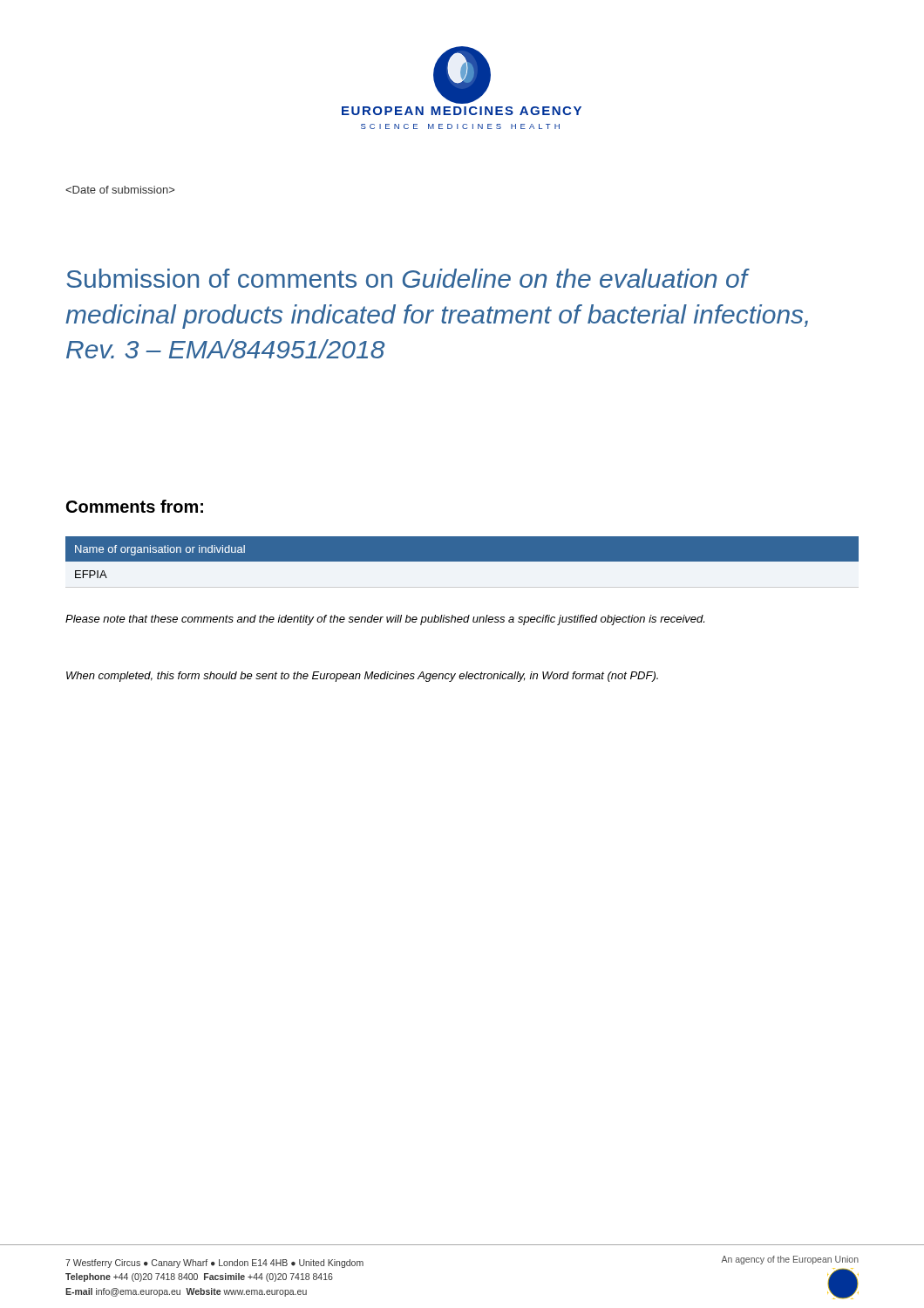Find the table that mentions "Name of organisation or"
The height and width of the screenshot is (1308, 924).
(x=462, y=562)
